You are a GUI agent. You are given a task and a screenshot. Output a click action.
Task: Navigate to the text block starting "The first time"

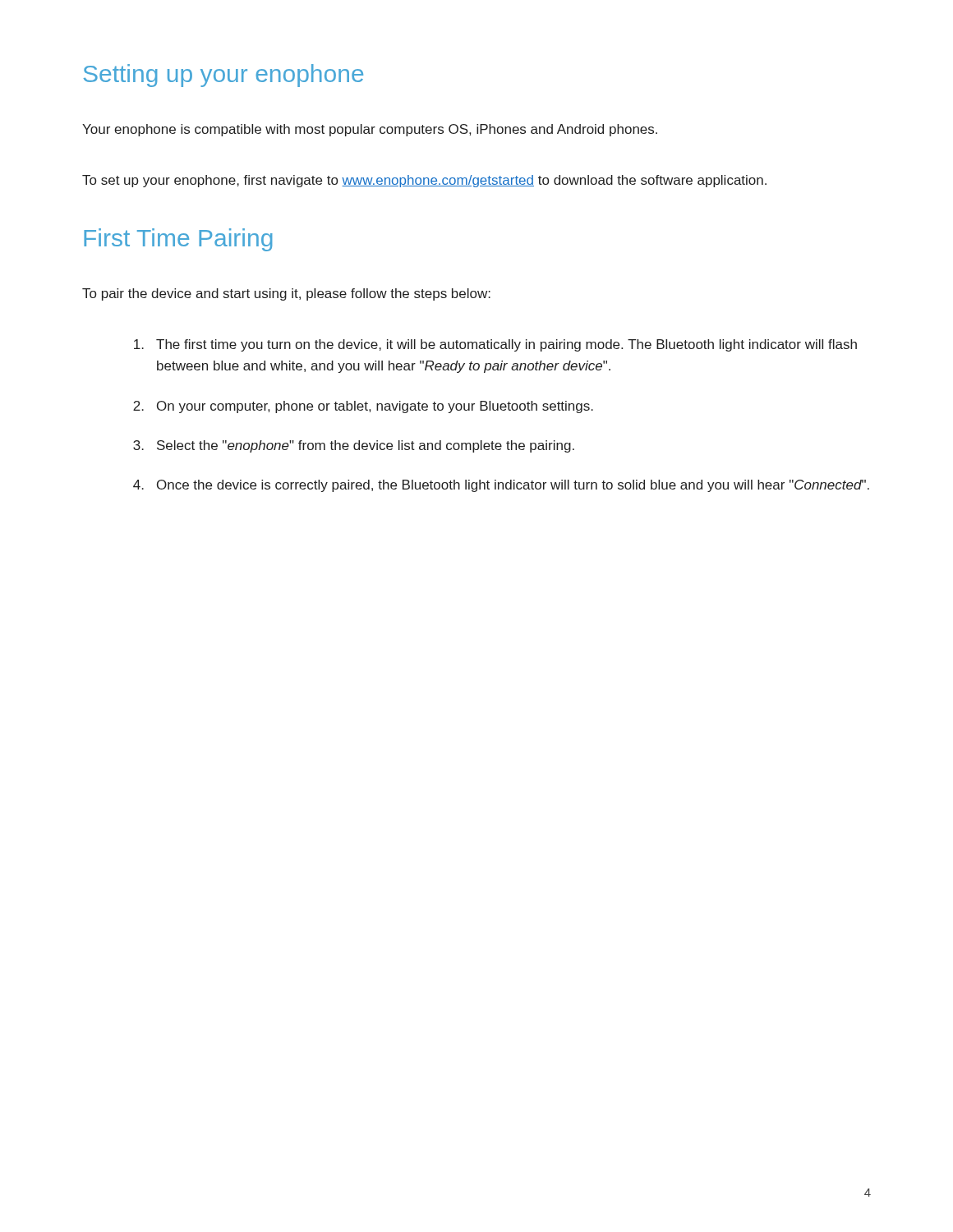tap(489, 356)
